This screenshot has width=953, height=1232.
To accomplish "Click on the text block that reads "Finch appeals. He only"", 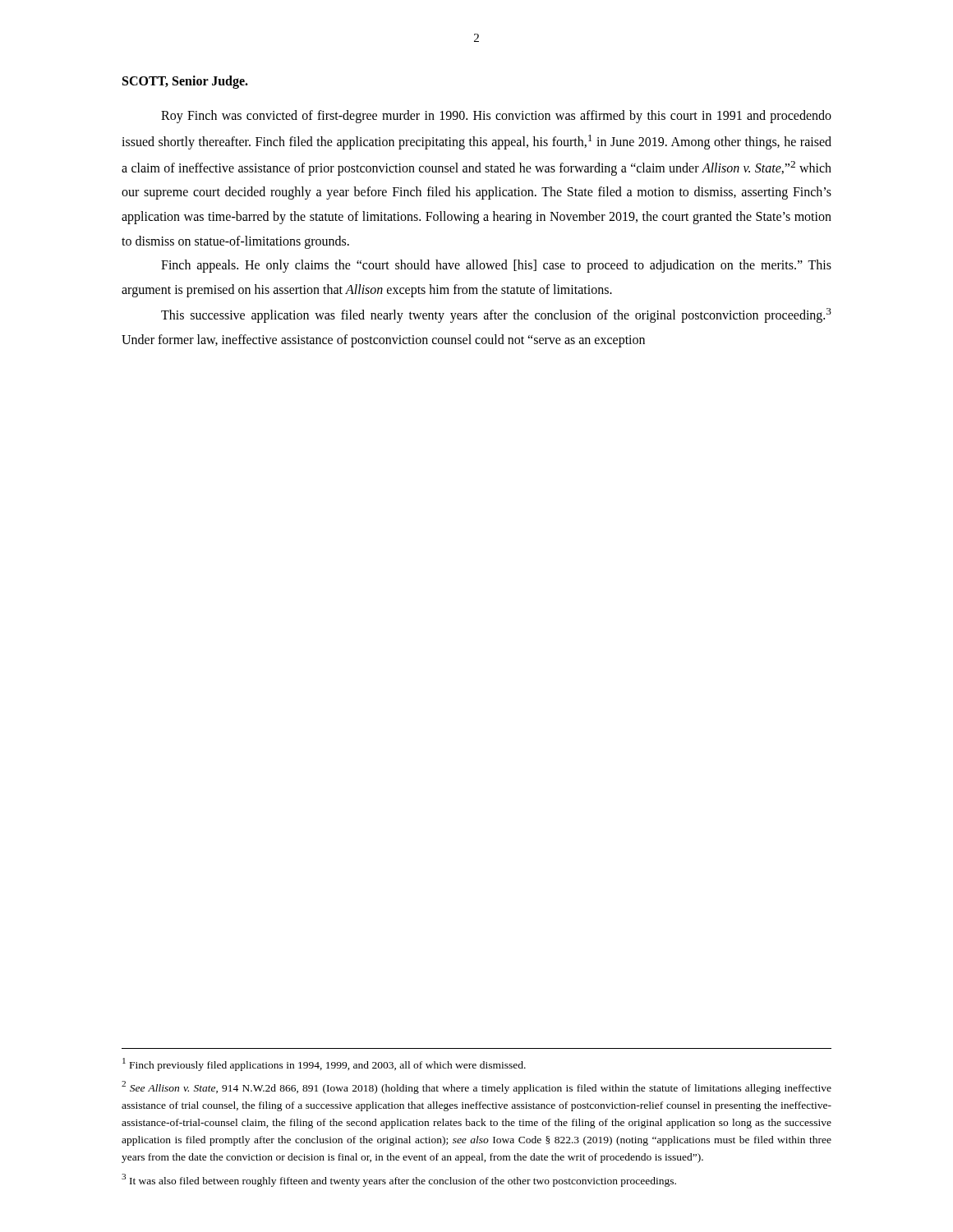I will (476, 277).
